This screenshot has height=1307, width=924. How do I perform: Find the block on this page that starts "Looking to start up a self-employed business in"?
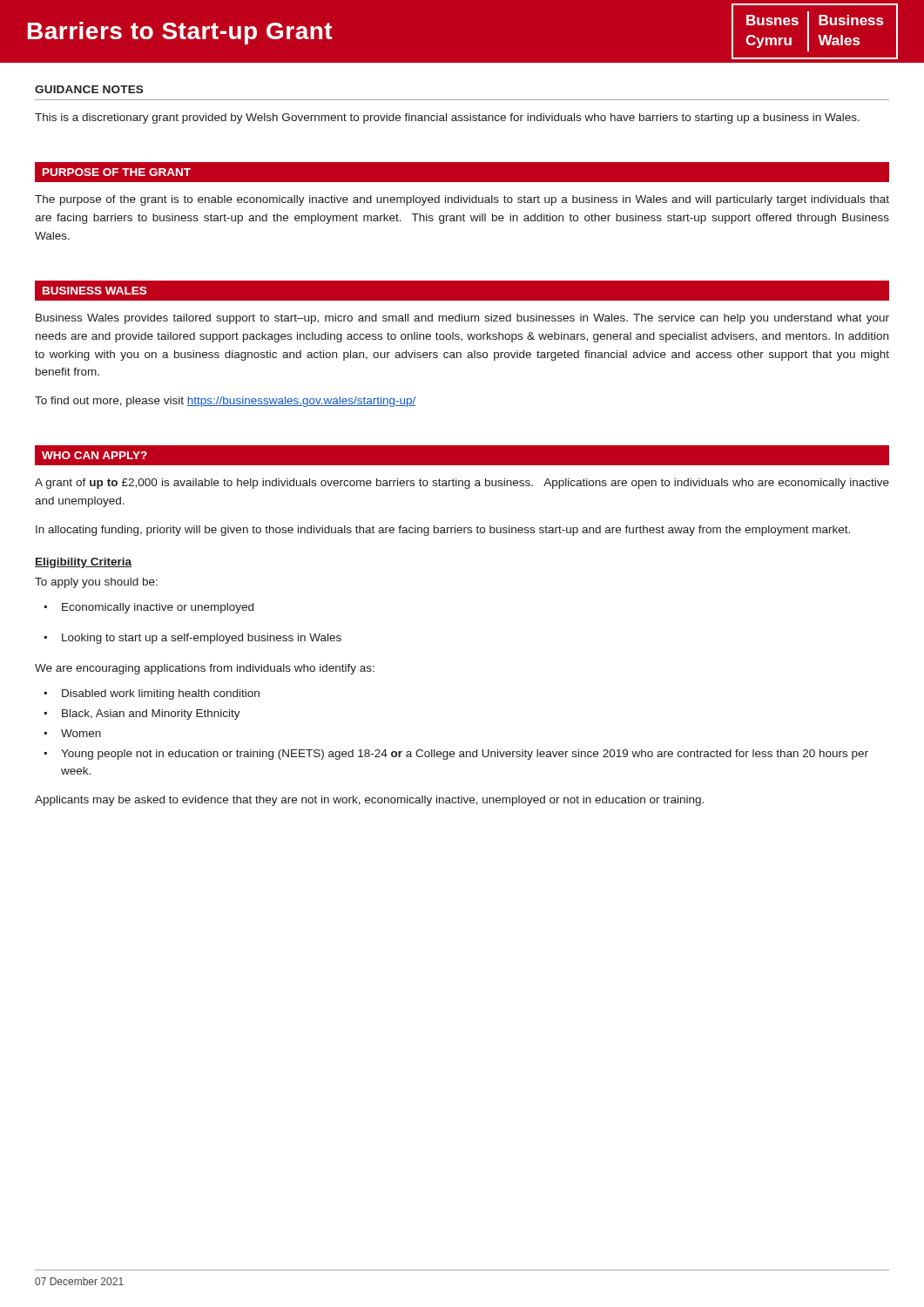coord(201,637)
